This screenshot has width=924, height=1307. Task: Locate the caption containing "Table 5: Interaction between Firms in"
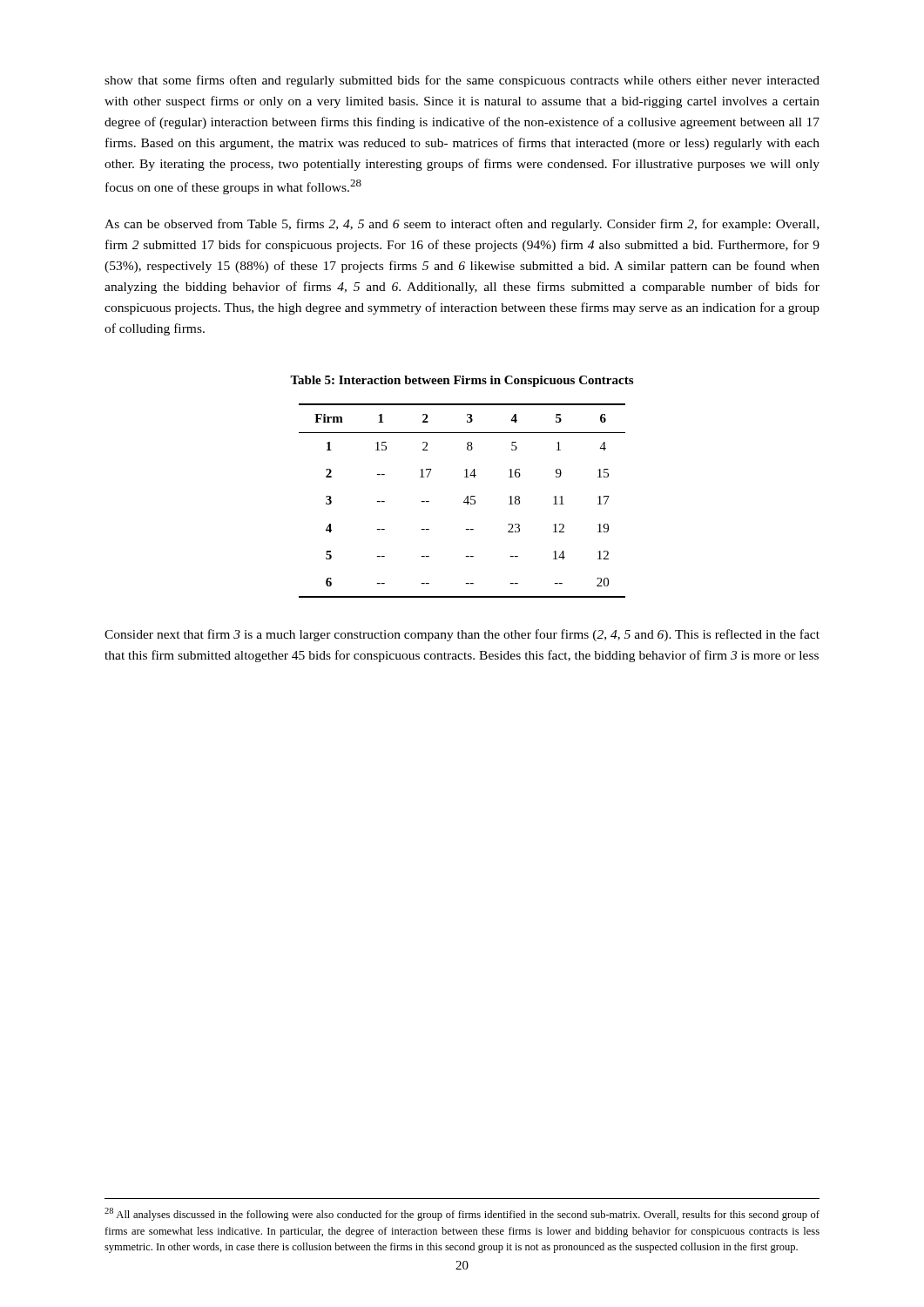(462, 380)
